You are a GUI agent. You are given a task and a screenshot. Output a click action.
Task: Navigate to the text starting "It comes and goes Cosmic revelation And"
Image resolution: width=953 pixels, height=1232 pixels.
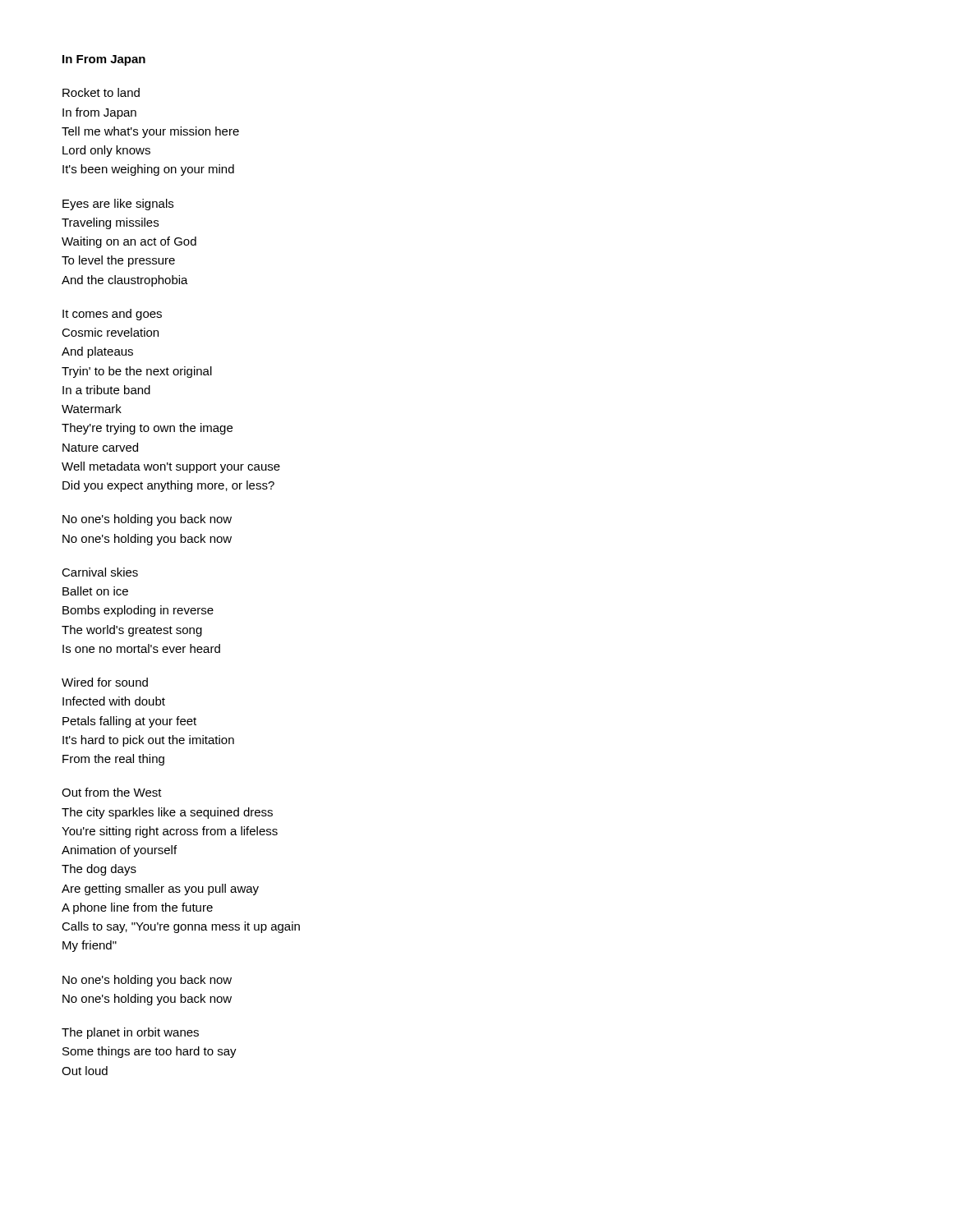(112, 315)
